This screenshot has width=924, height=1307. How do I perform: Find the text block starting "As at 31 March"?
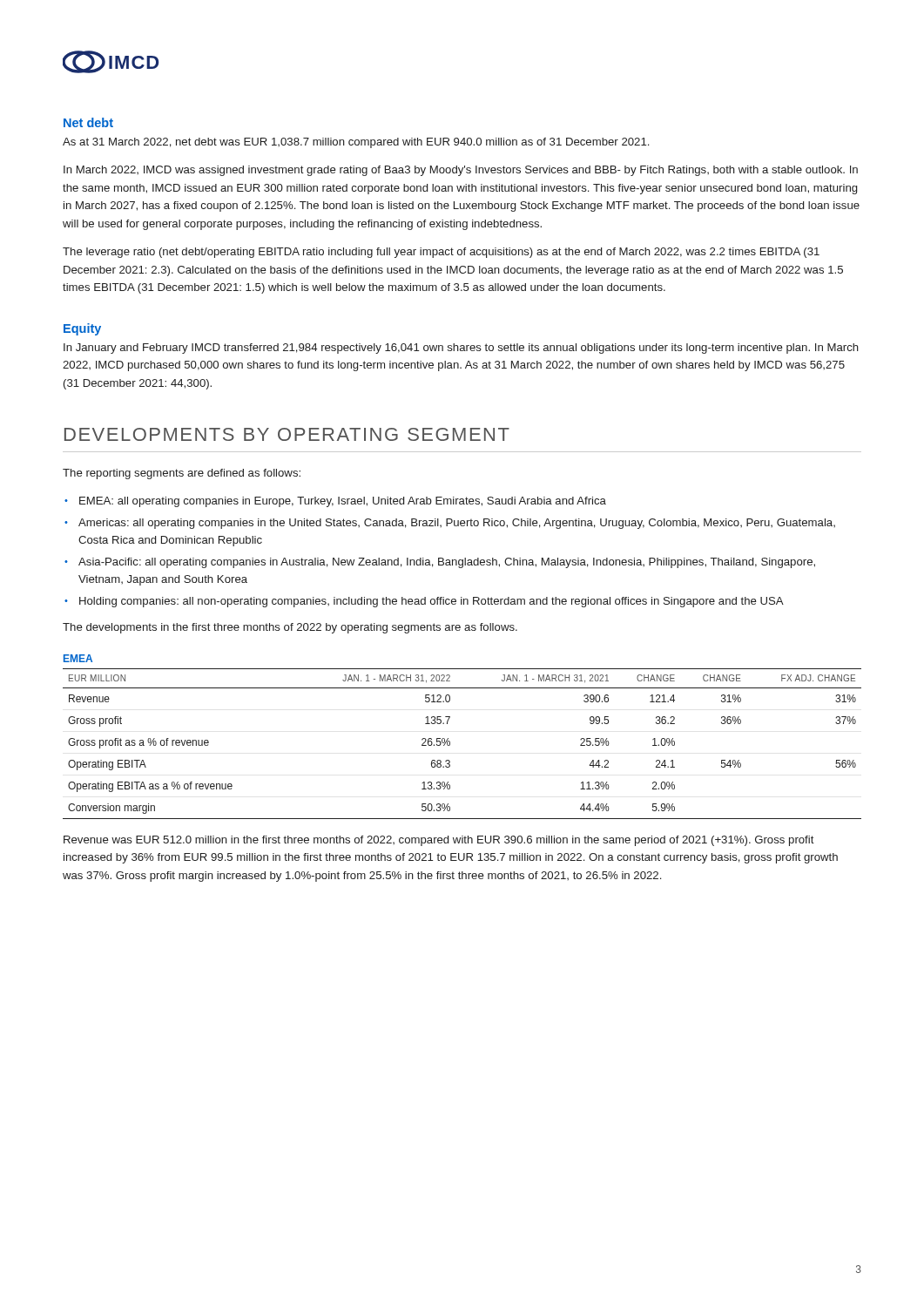356,142
